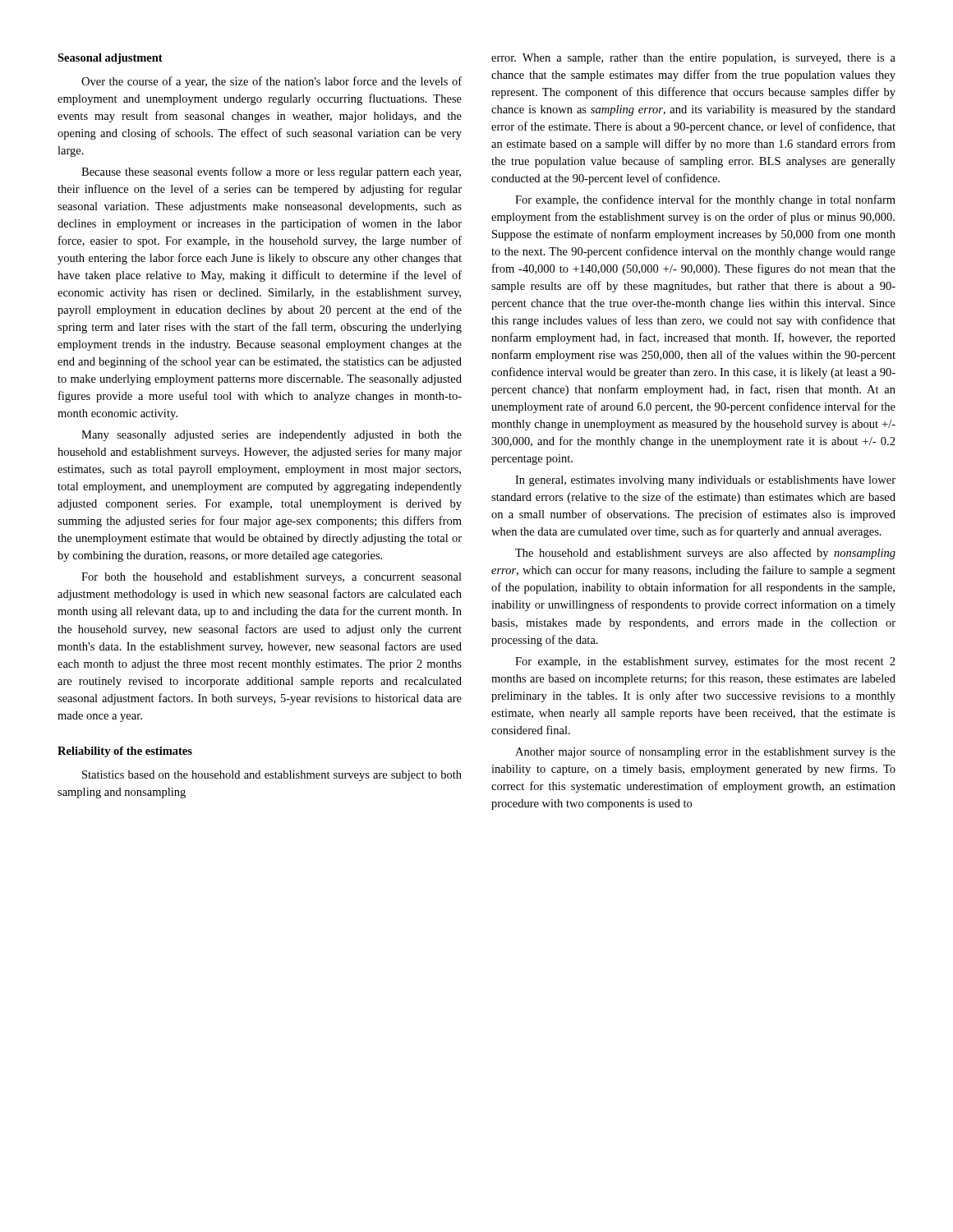Point to the text starting "Seasonal adjustment"
The image size is (953, 1232).
110,58
